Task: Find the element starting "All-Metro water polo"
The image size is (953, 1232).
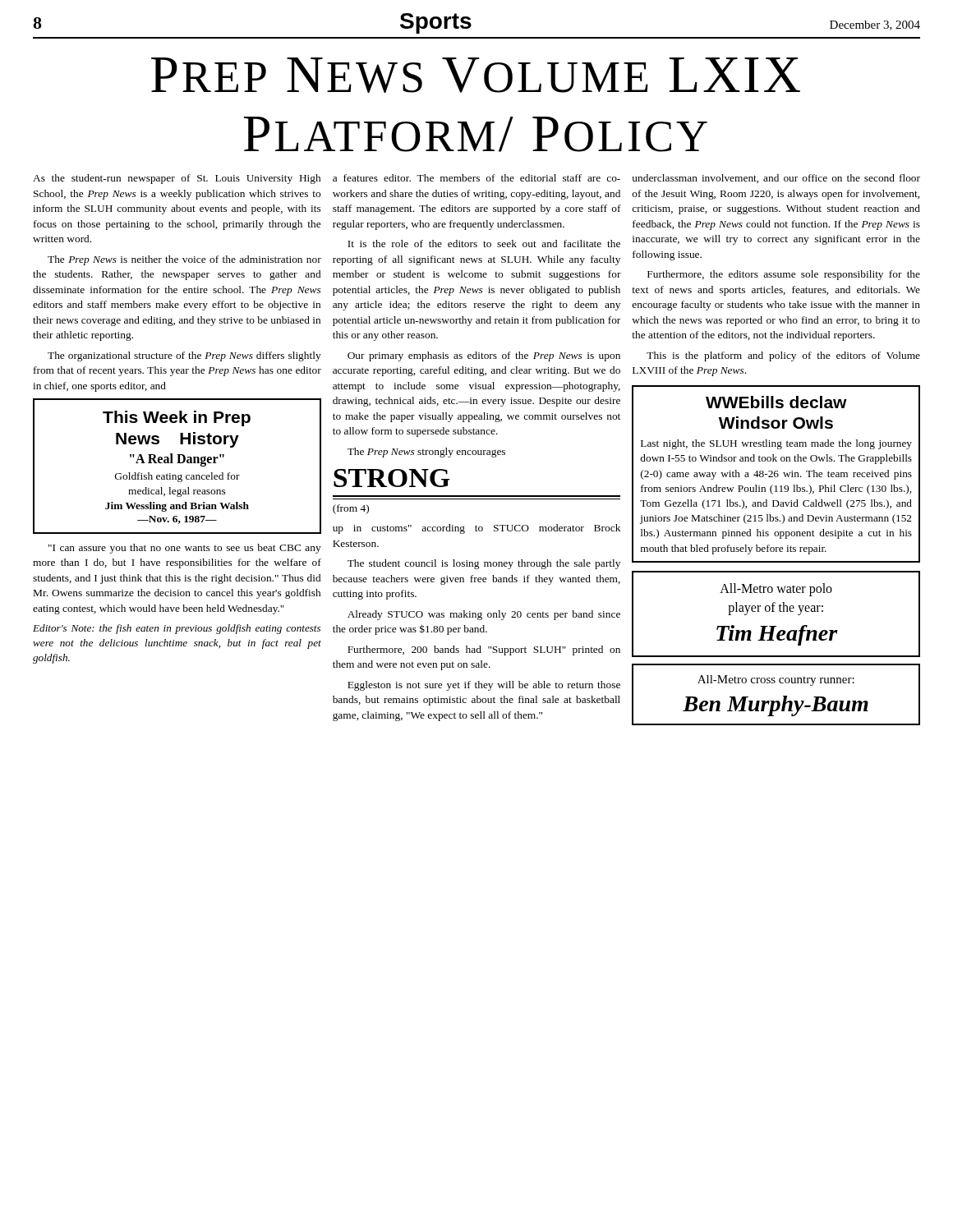Action: tap(776, 614)
